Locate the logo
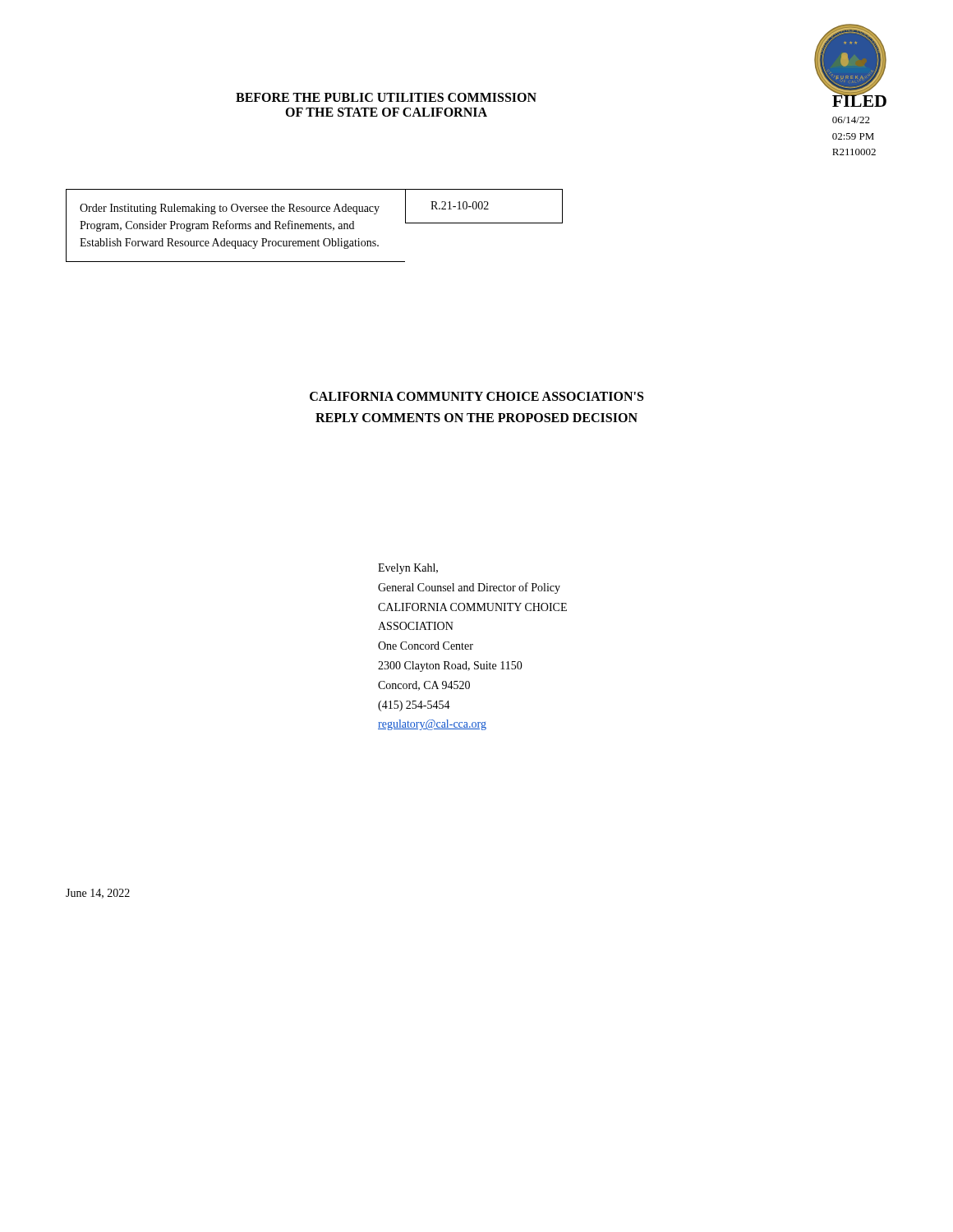Viewport: 953px width, 1232px height. [x=850, y=60]
